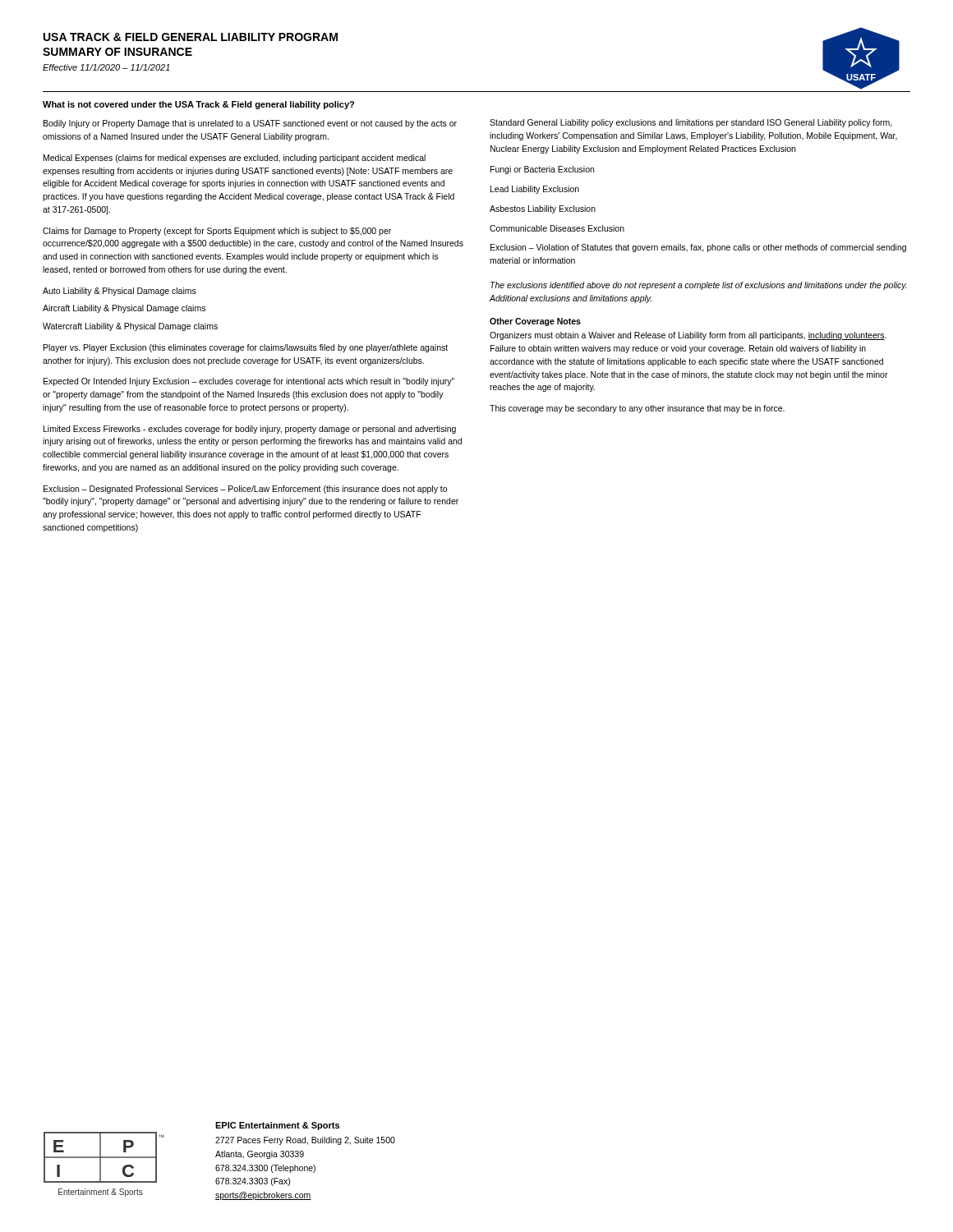Select the text block that reads "Claims for Damage"

[253, 250]
